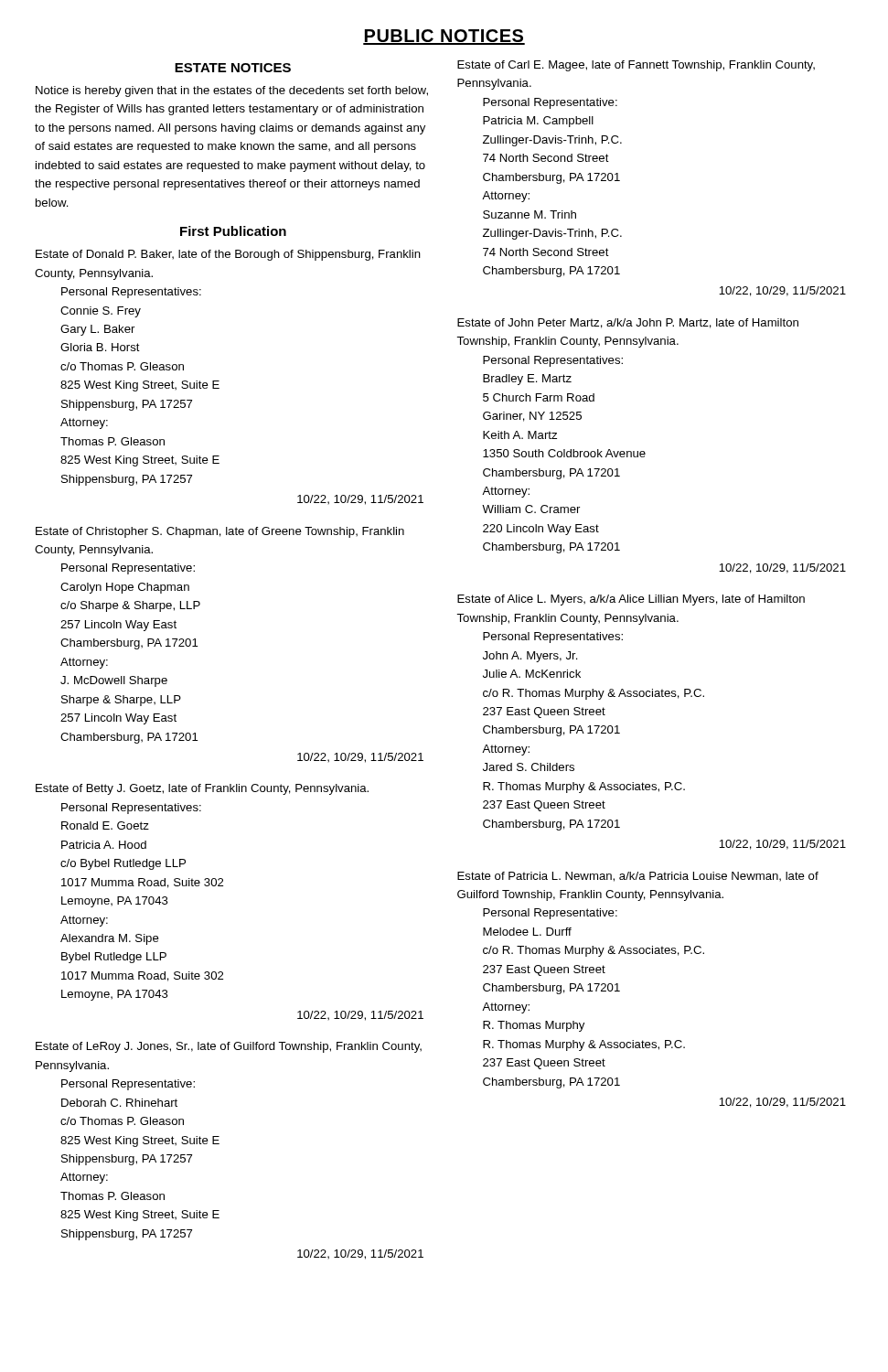Select the text block starting "Estate of Betty J. Goetz,"
This screenshot has width=888, height=1372.
coord(202,789)
